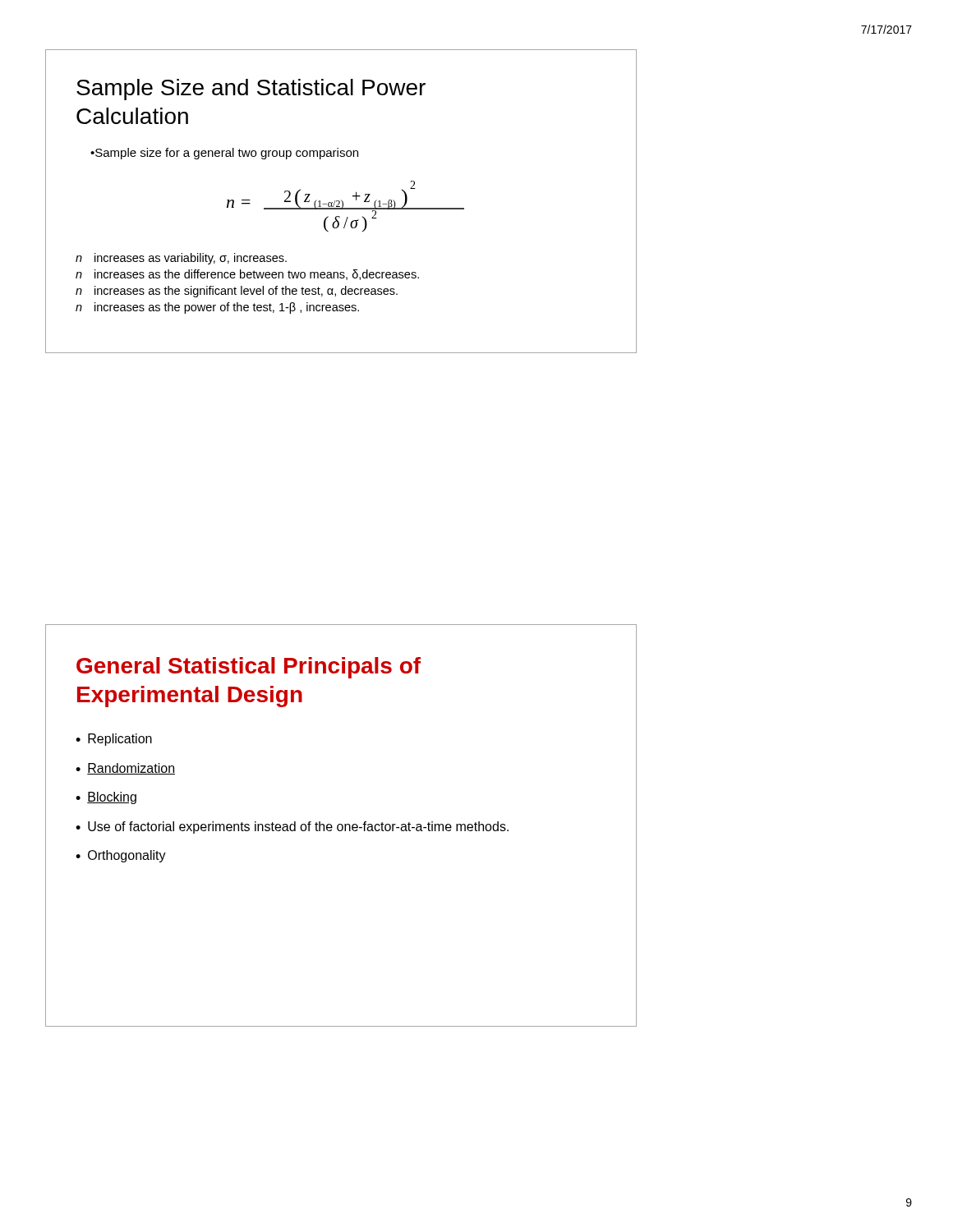Click on the title containing "General Statistical Principals ofExperimental Design"
The width and height of the screenshot is (953, 1232).
point(248,680)
